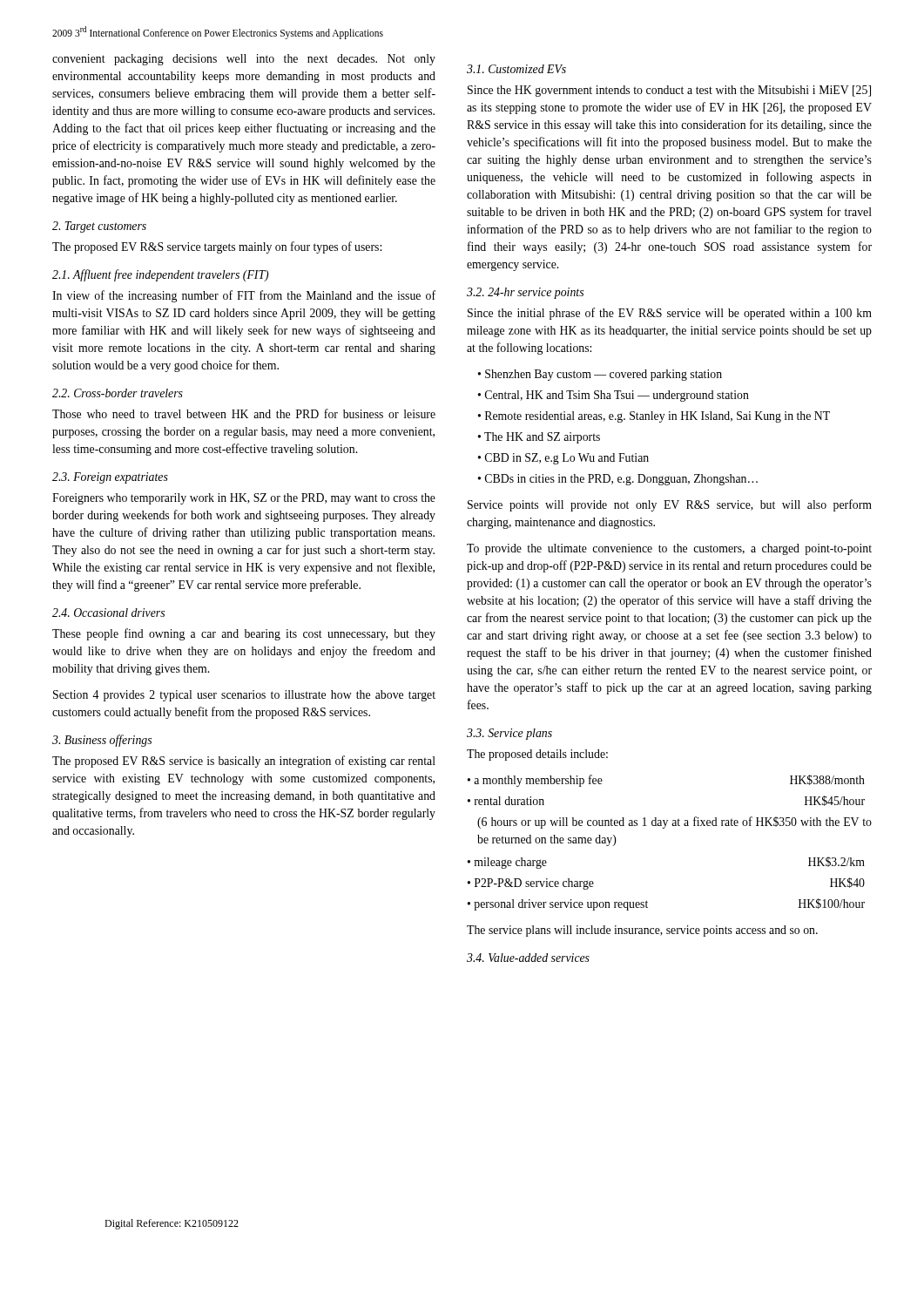
Task: Locate the passage starting "3.4. Value-added services"
Action: (x=528, y=958)
